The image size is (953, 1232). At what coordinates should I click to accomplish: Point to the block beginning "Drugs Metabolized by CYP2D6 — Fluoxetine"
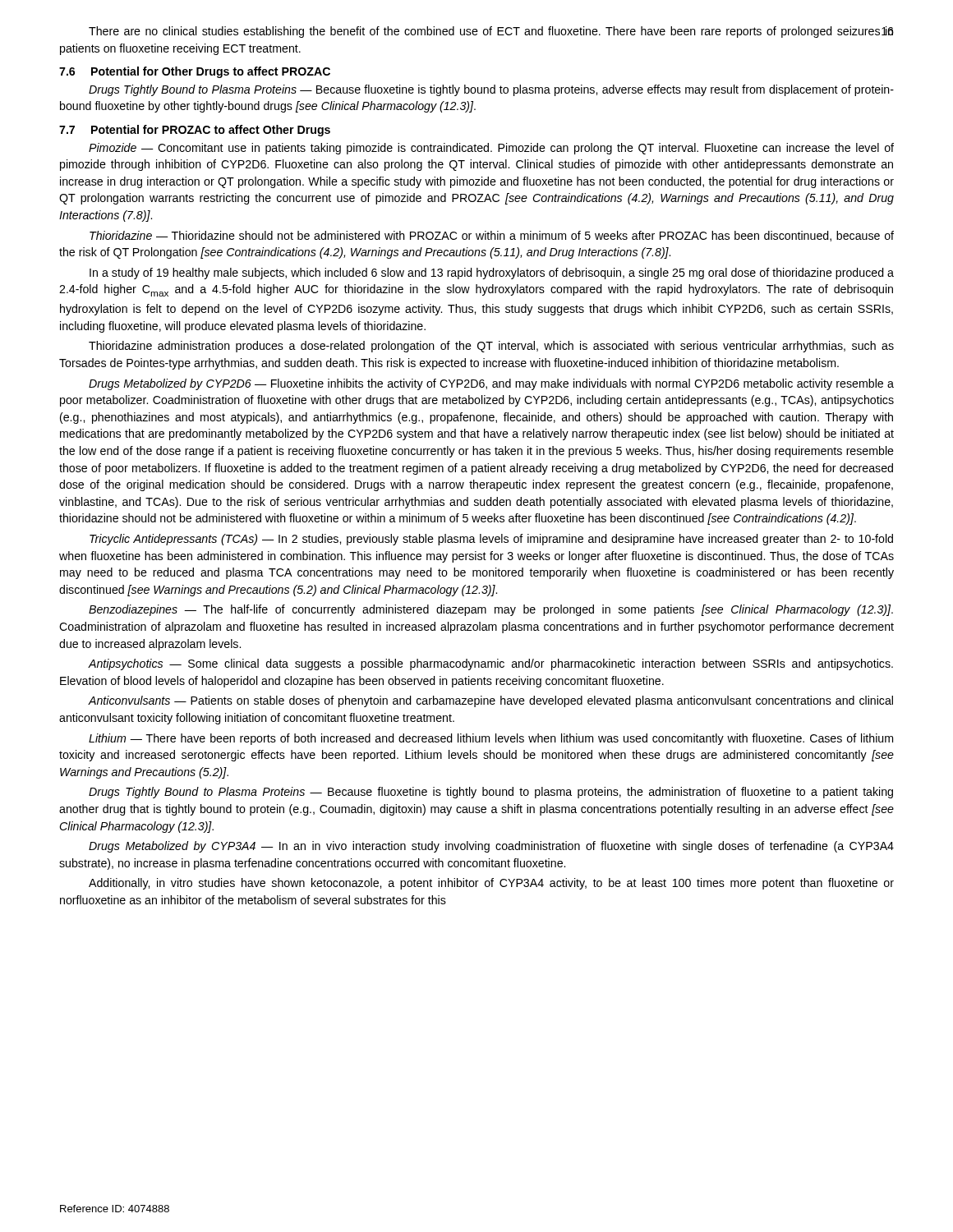pyautogui.click(x=476, y=451)
